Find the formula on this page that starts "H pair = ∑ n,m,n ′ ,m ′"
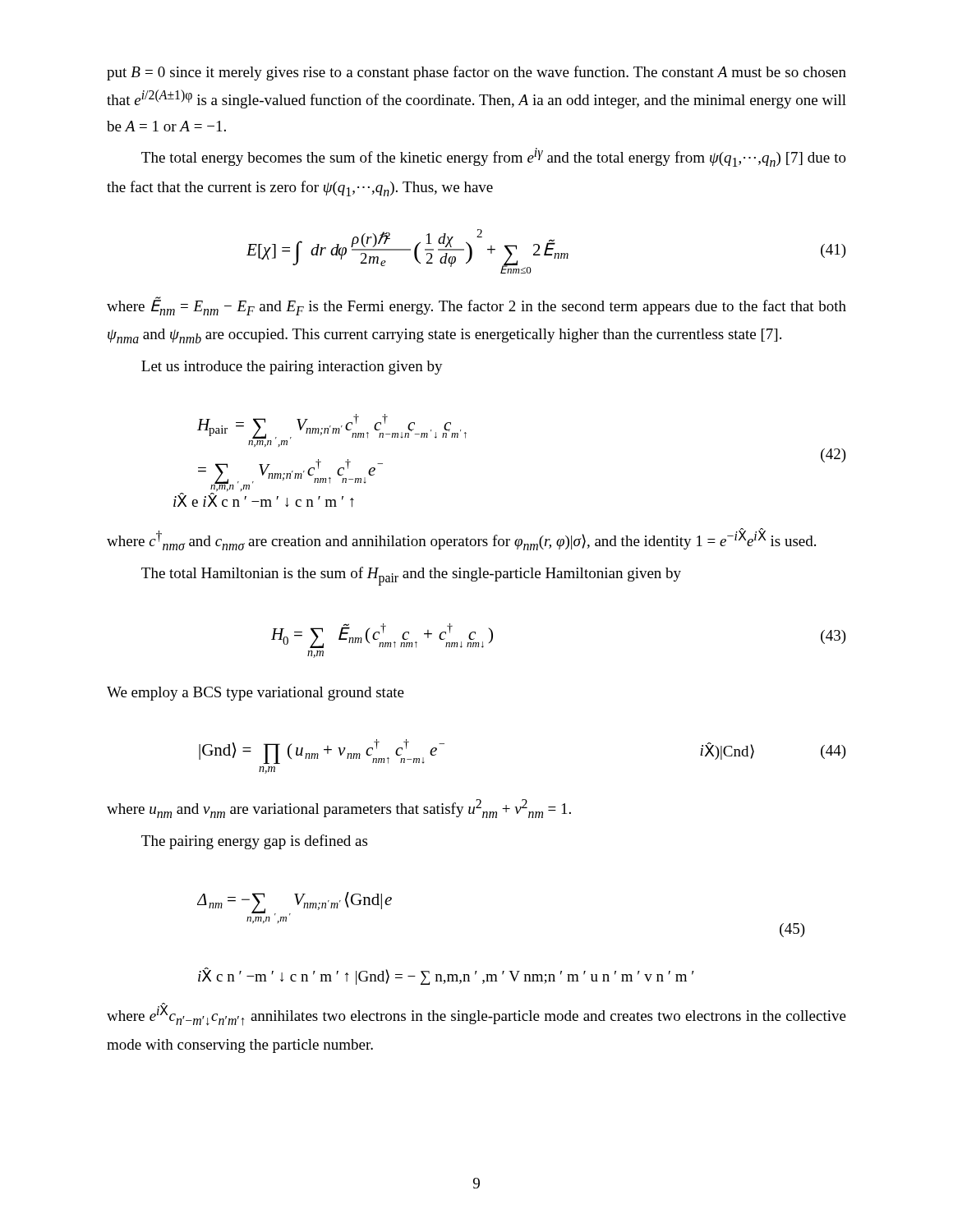The image size is (953, 1232). point(332,430)
